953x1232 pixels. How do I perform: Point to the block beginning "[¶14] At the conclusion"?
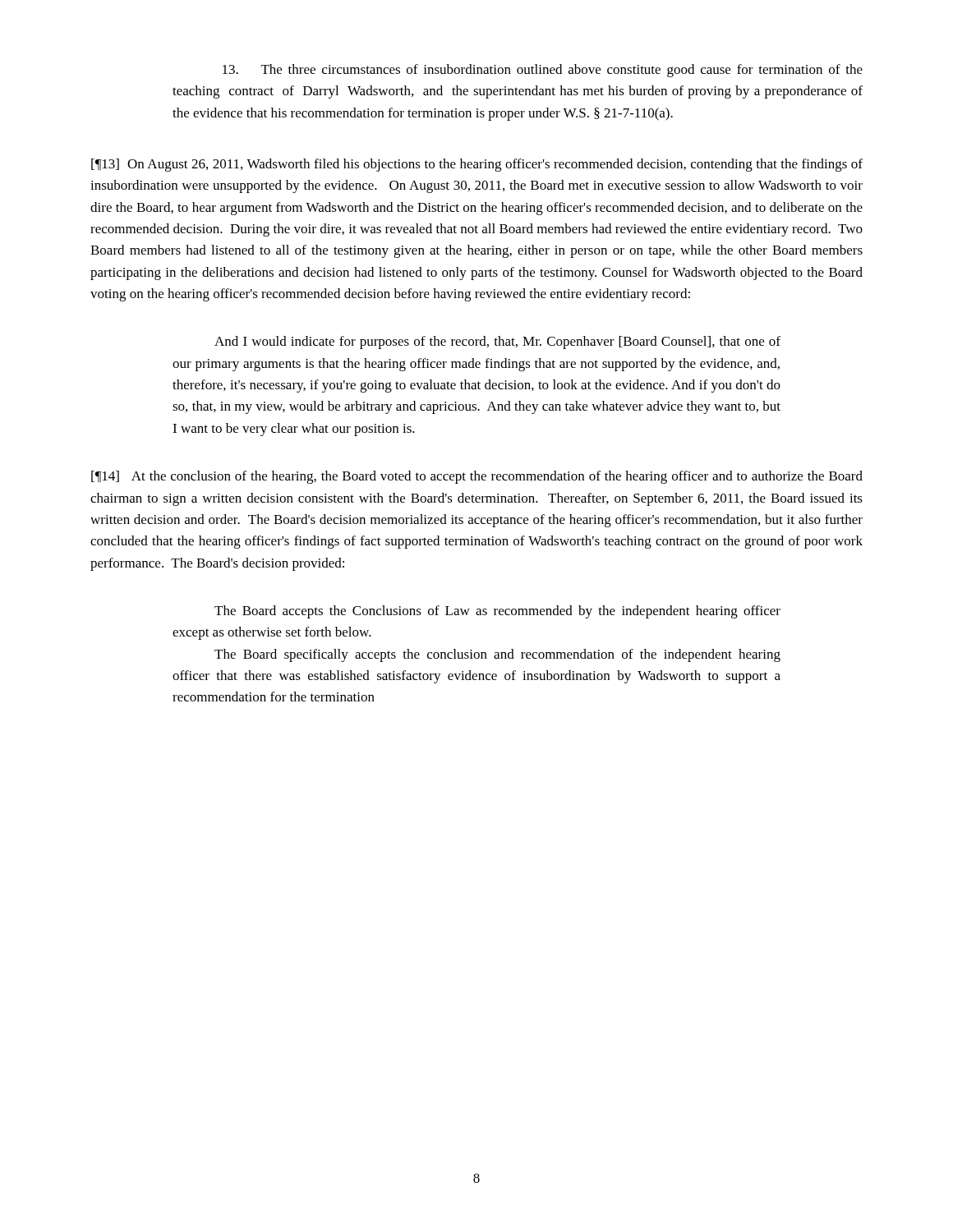point(476,519)
